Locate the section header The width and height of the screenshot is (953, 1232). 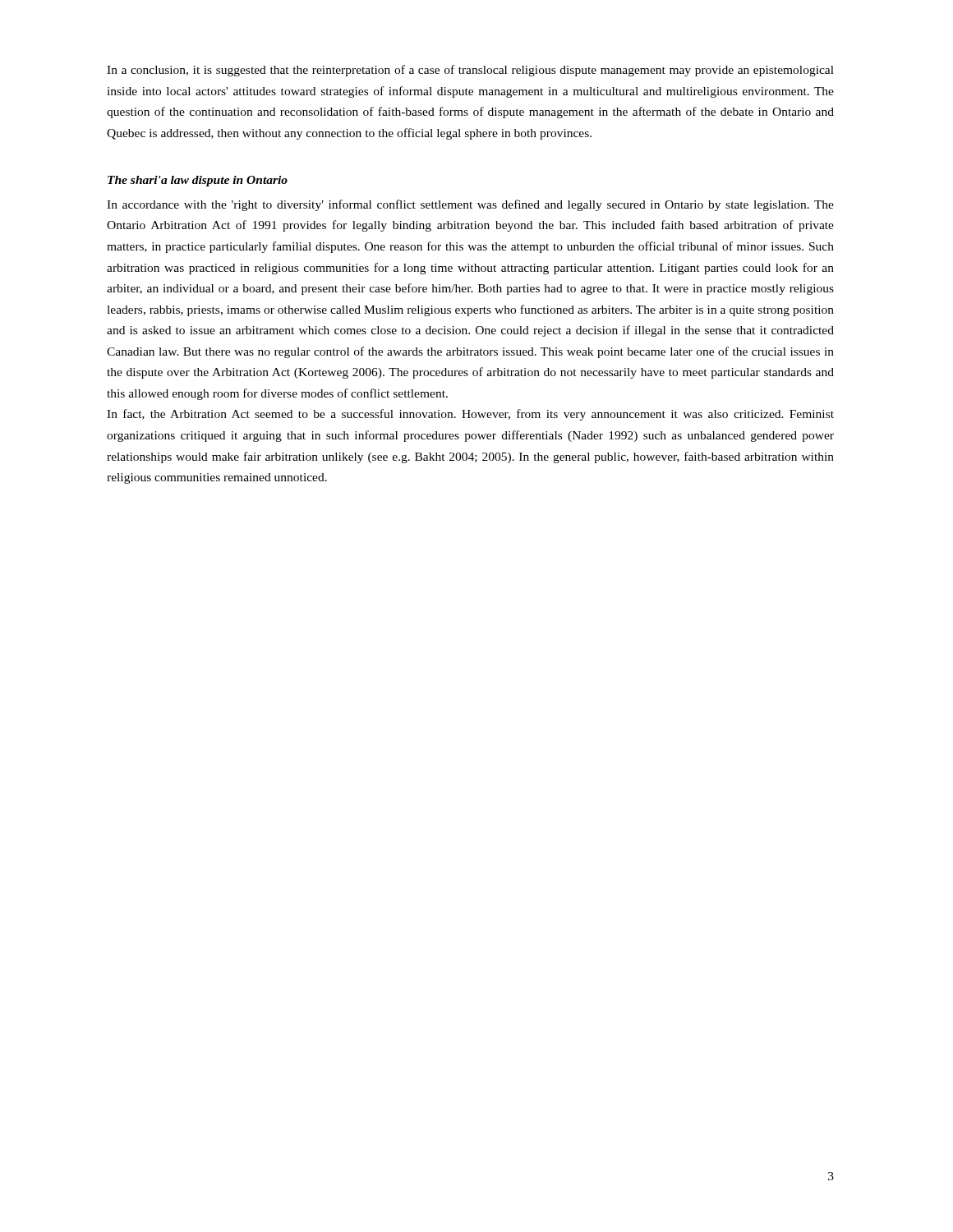click(x=197, y=180)
